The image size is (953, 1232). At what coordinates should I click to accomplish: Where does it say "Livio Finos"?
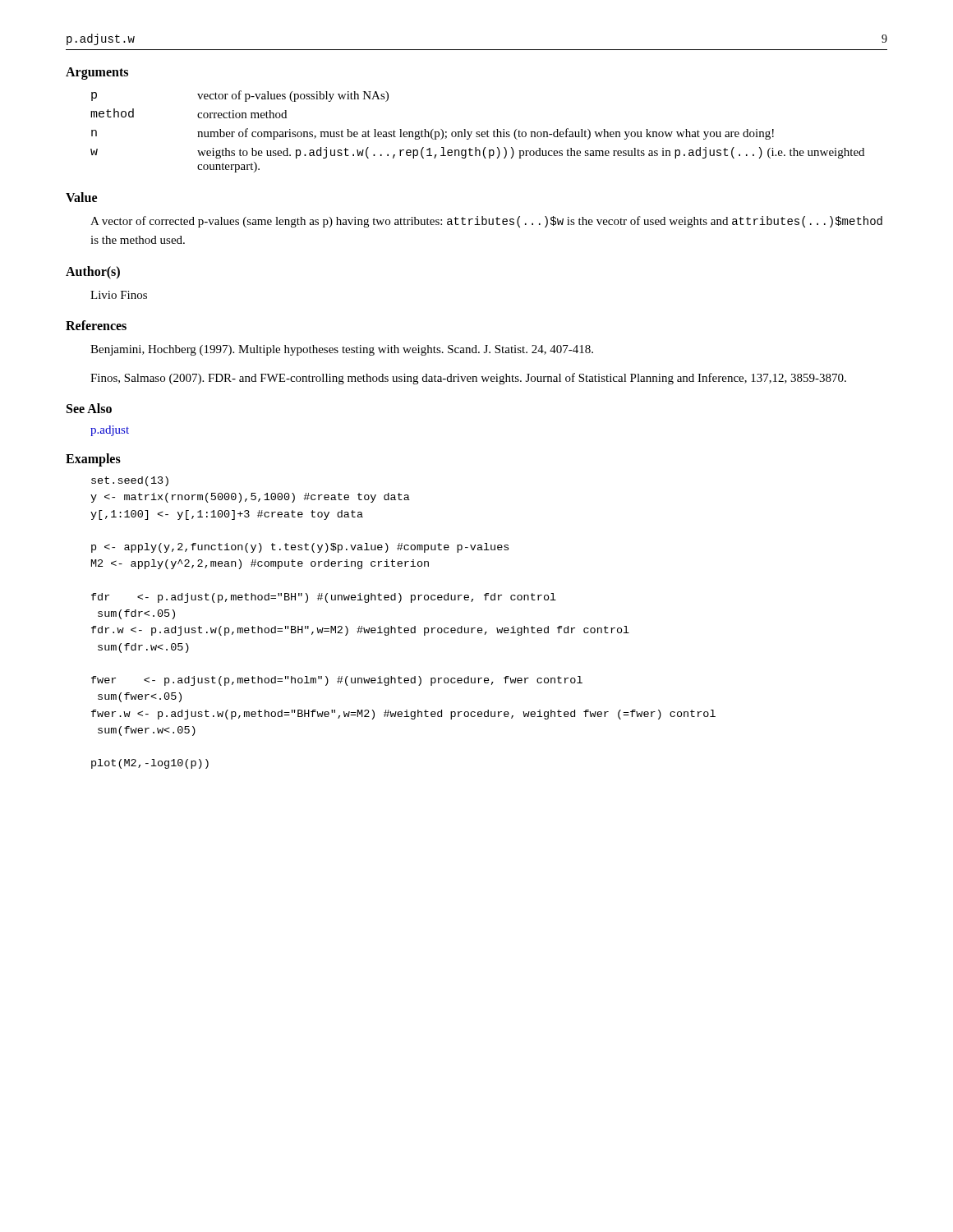tap(119, 294)
